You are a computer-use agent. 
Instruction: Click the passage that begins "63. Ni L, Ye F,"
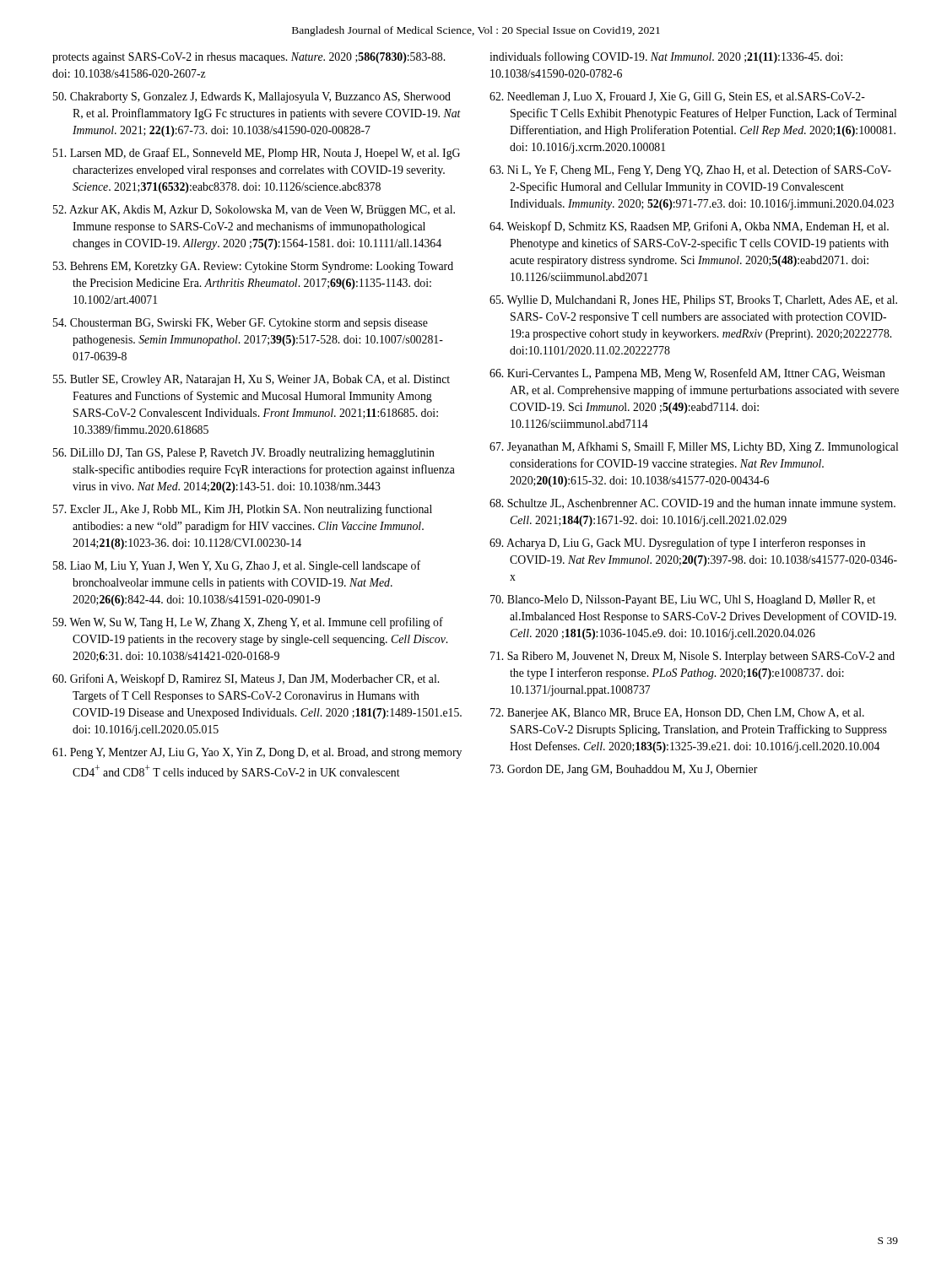point(692,187)
